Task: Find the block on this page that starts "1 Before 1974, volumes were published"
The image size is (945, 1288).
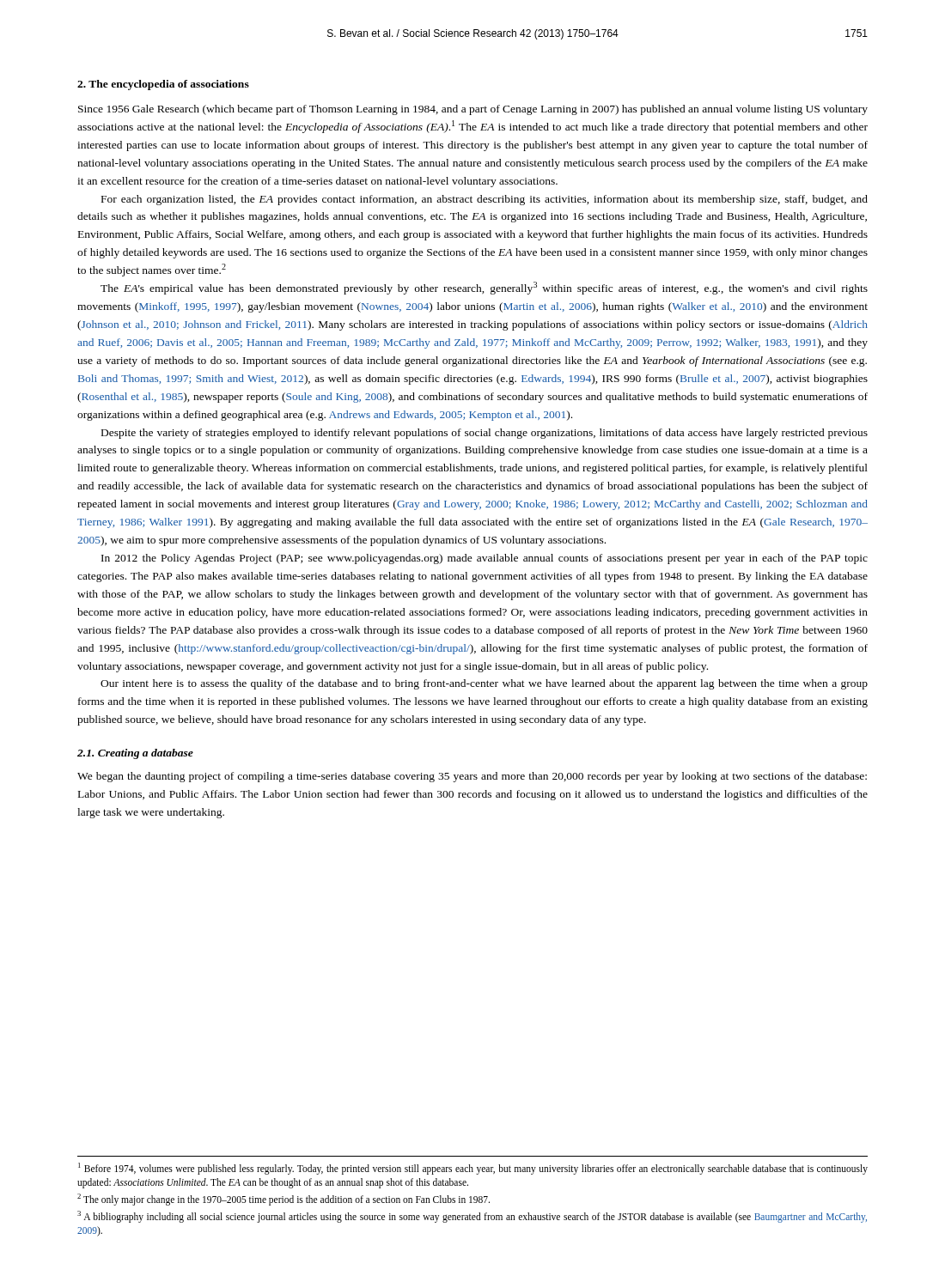Action: click(472, 1175)
